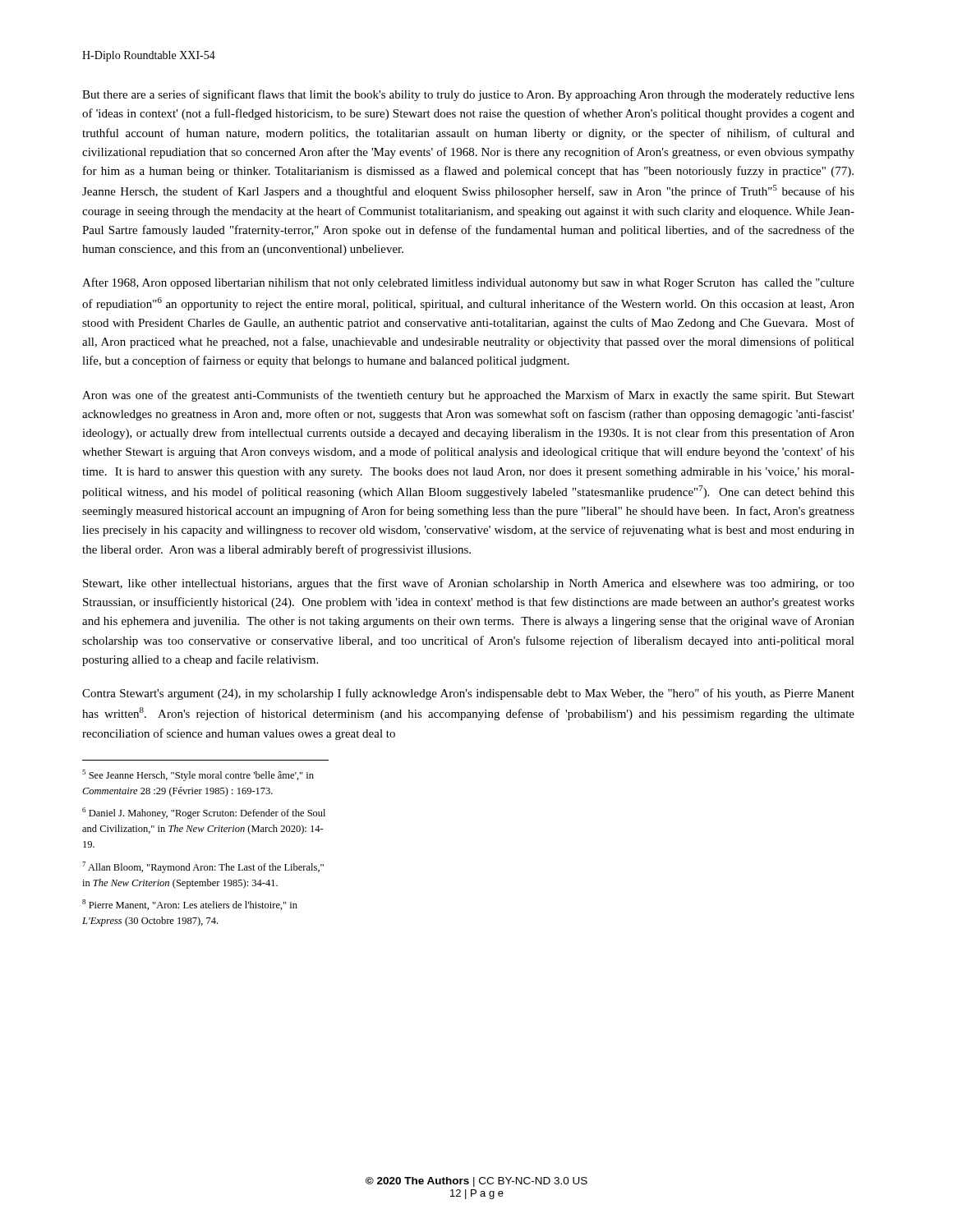Locate the passage starting "7 Allan Bloom, "Raymond Aron: The"
This screenshot has height=1232, width=953.
coord(203,874)
